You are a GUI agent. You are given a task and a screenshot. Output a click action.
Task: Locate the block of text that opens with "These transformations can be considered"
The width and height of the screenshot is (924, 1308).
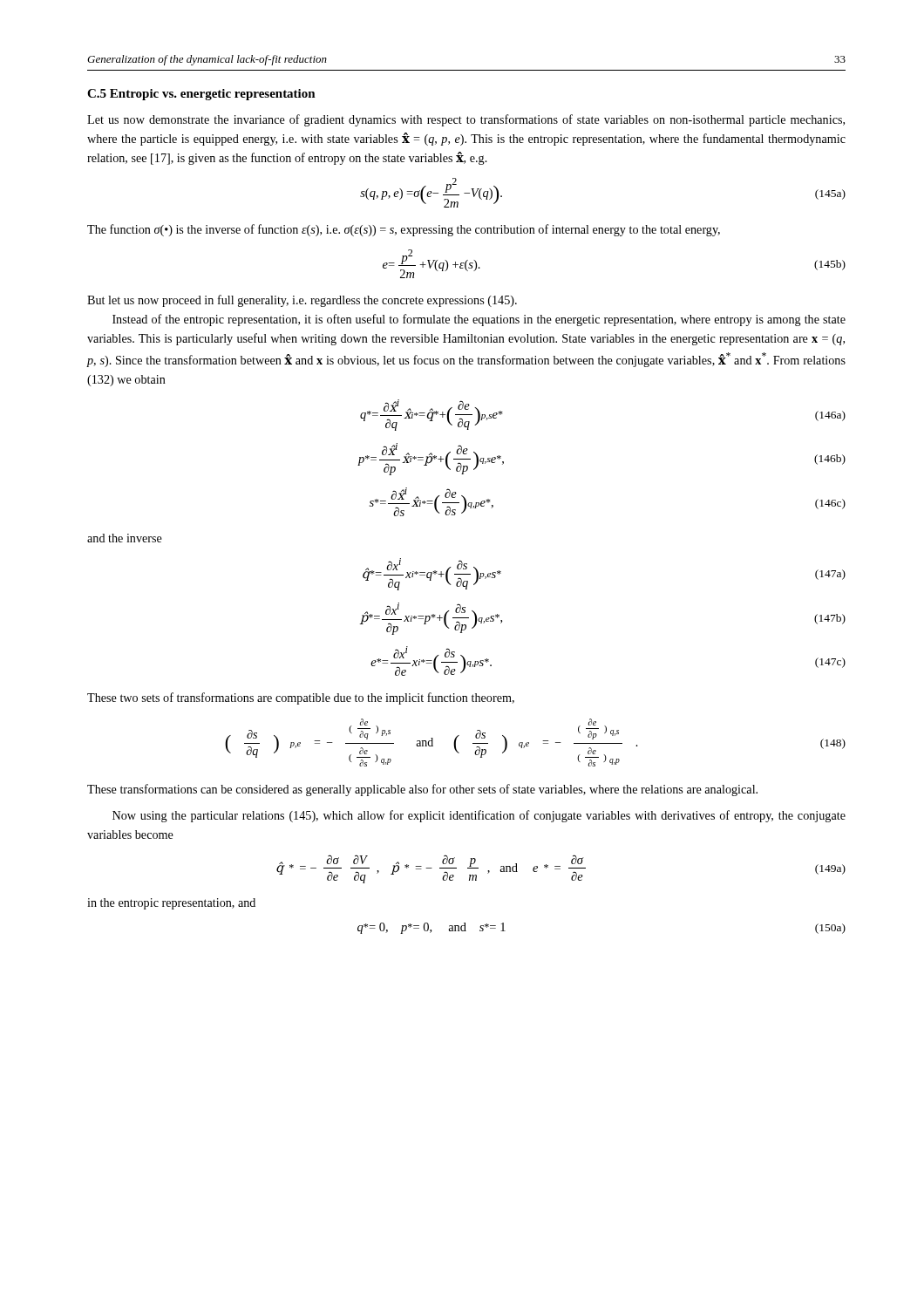pos(423,789)
